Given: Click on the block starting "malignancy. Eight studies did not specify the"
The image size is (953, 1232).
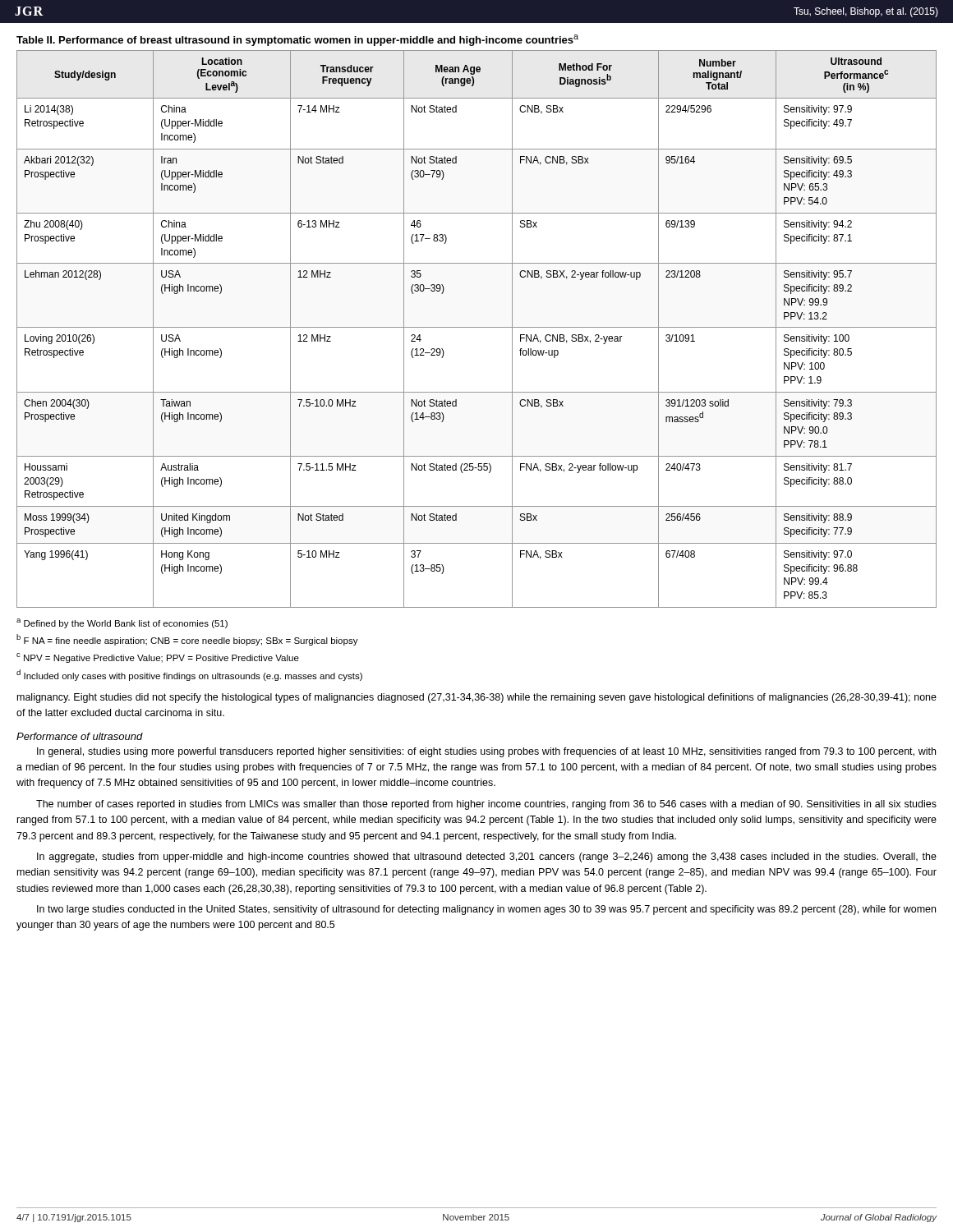Looking at the screenshot, I should (x=476, y=706).
